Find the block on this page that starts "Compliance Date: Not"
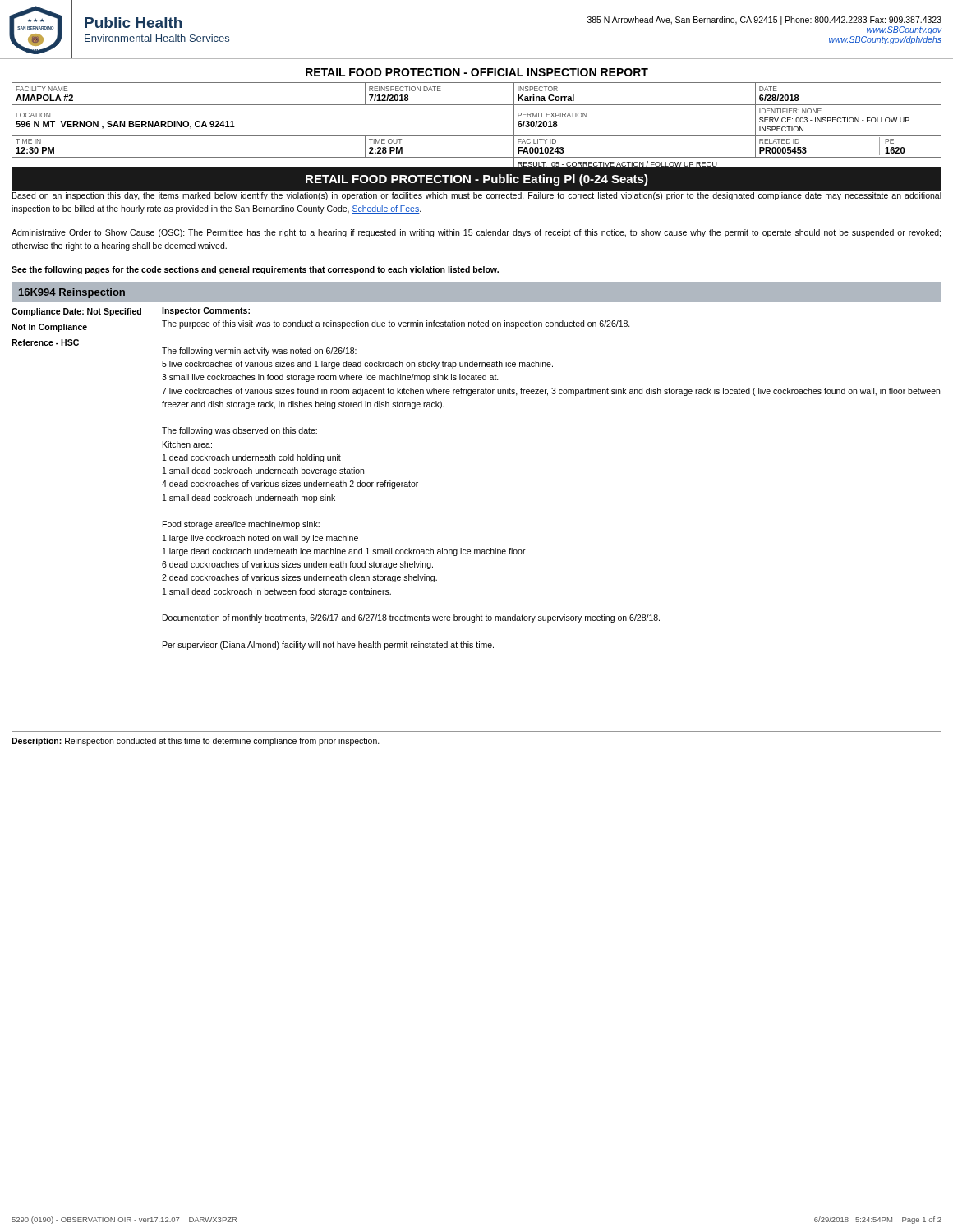This screenshot has width=953, height=1232. click(x=131, y=312)
